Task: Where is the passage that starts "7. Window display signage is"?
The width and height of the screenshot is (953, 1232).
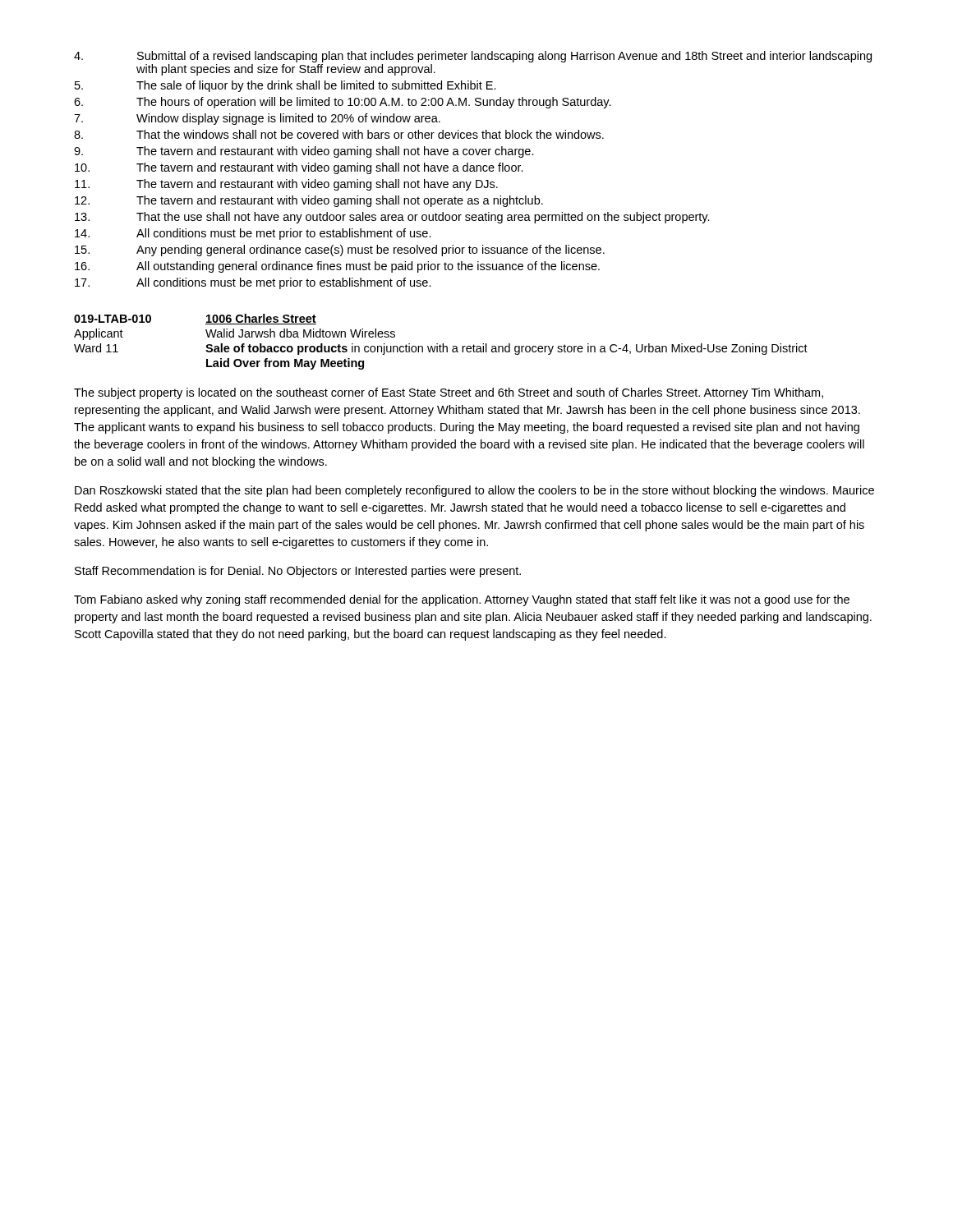Action: click(257, 119)
